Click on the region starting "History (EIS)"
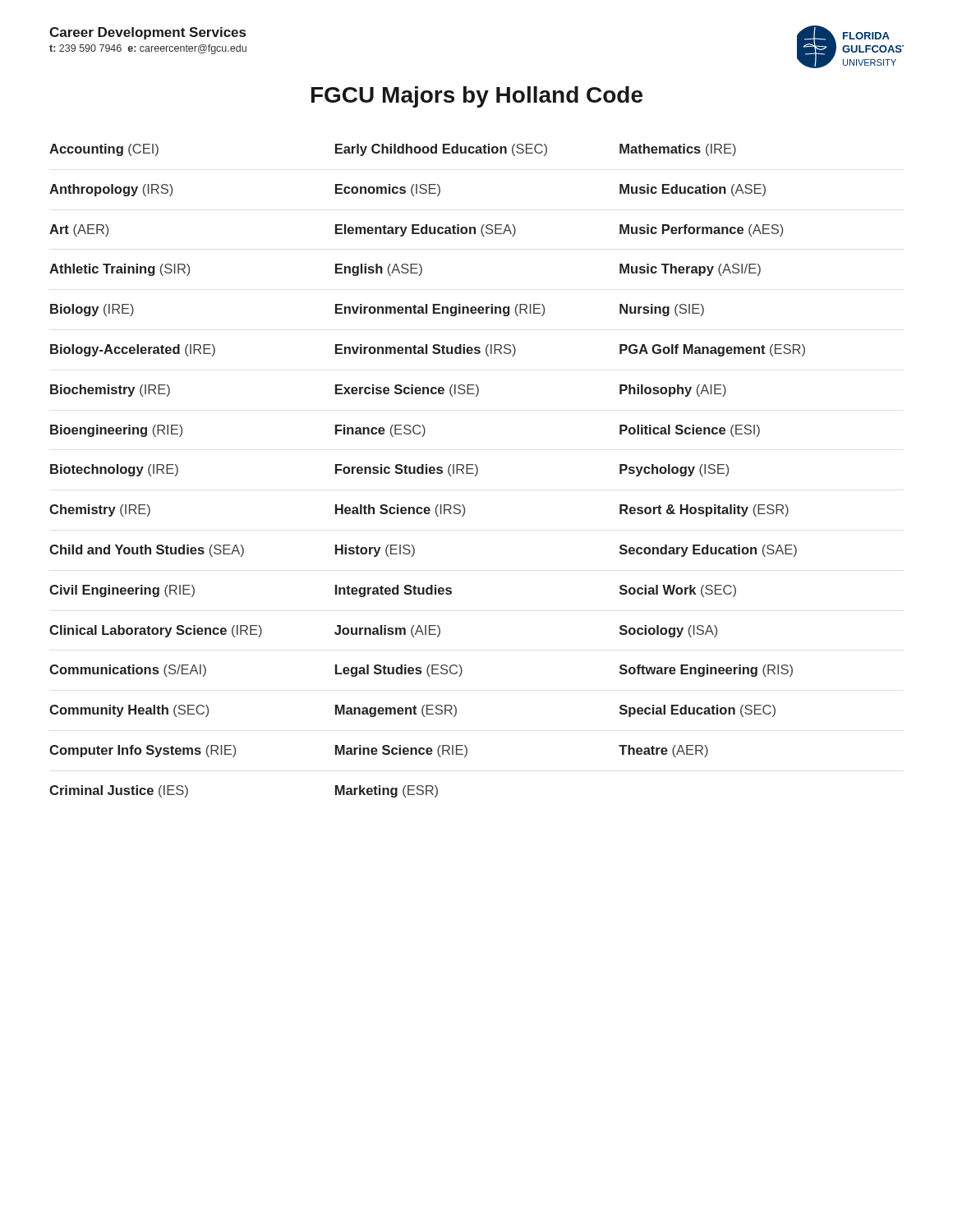Screen dimensions: 1232x953 (375, 549)
